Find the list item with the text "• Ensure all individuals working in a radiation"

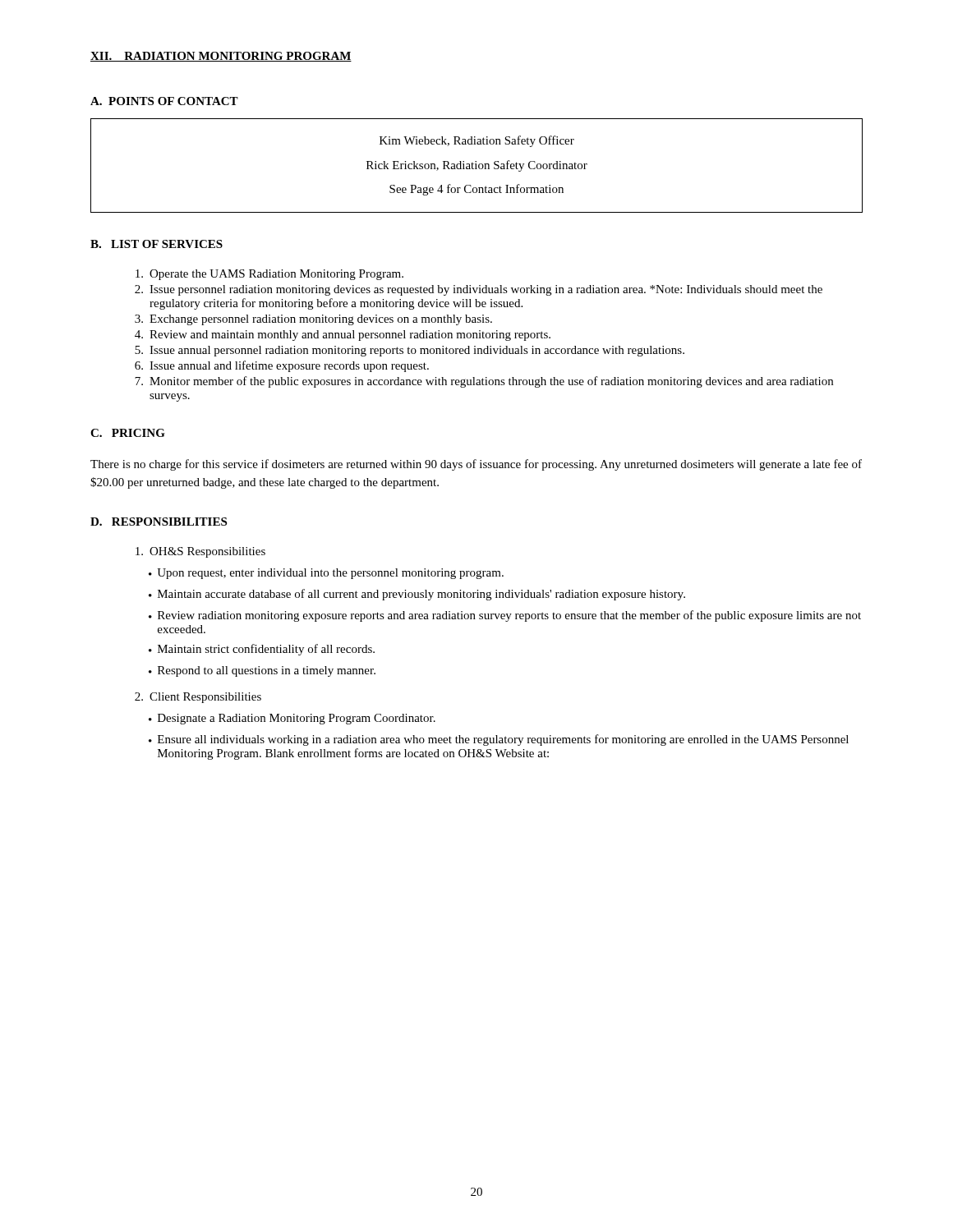click(505, 746)
